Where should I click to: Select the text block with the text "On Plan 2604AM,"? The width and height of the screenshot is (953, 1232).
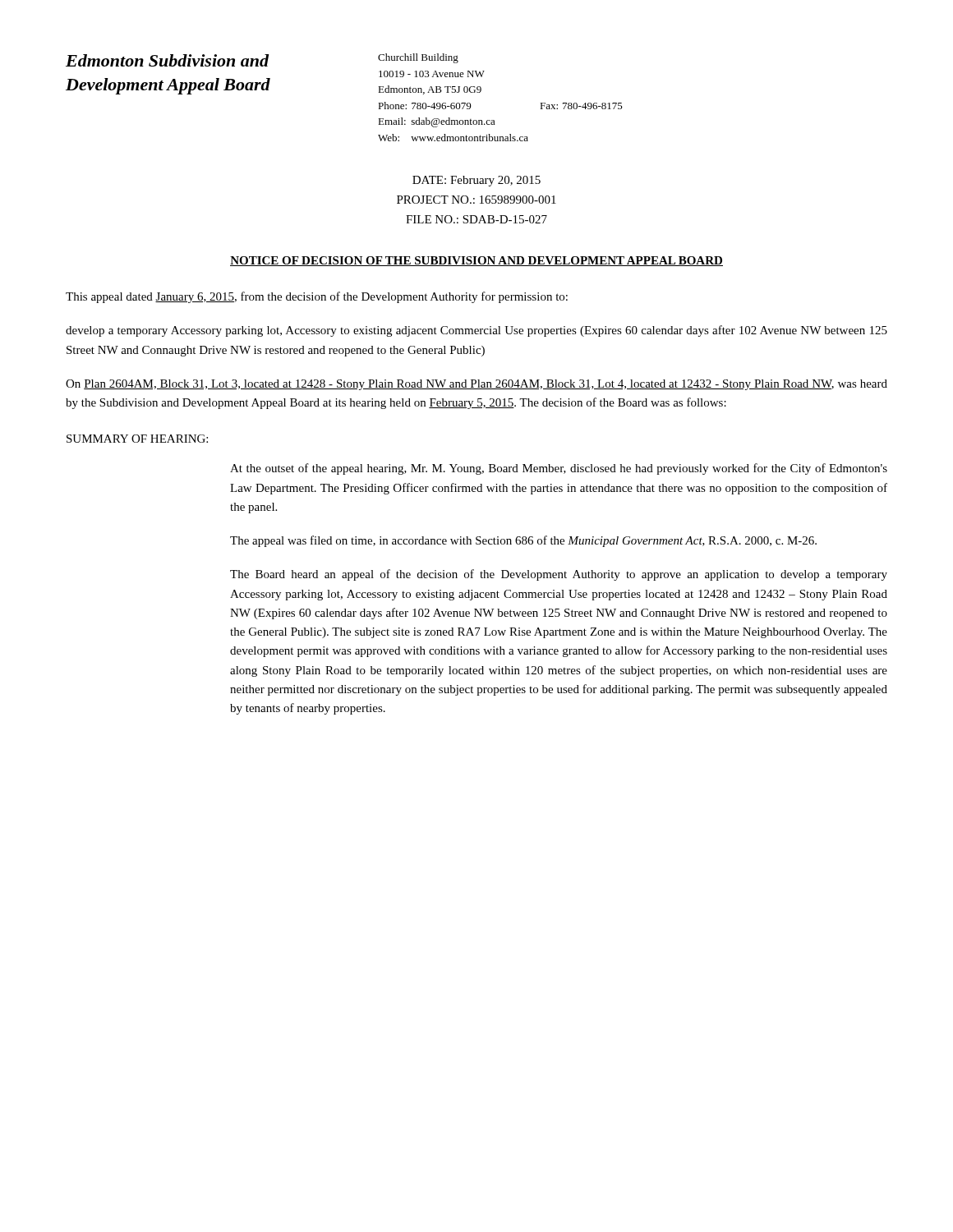[476, 393]
